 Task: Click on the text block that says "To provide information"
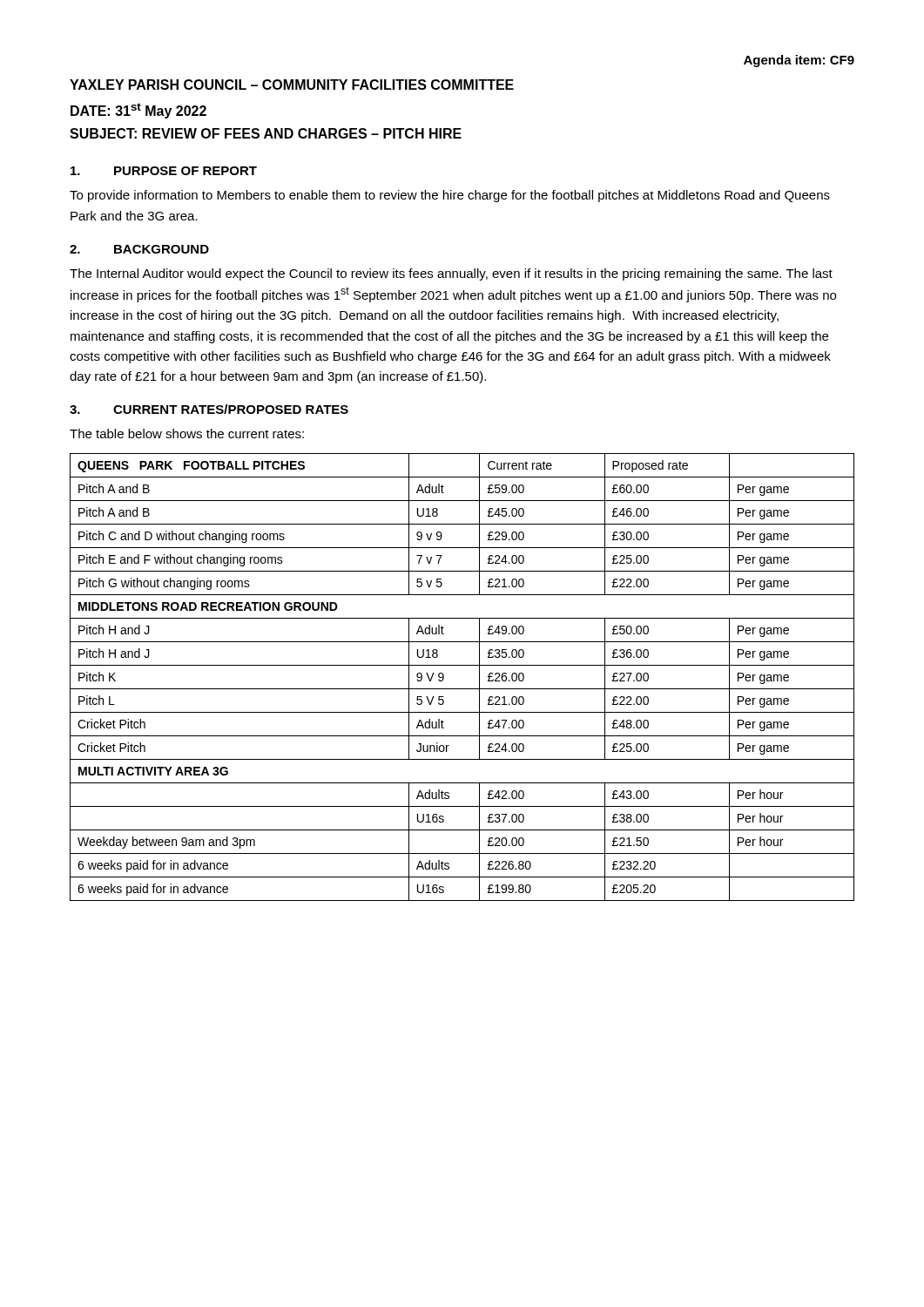pyautogui.click(x=450, y=205)
